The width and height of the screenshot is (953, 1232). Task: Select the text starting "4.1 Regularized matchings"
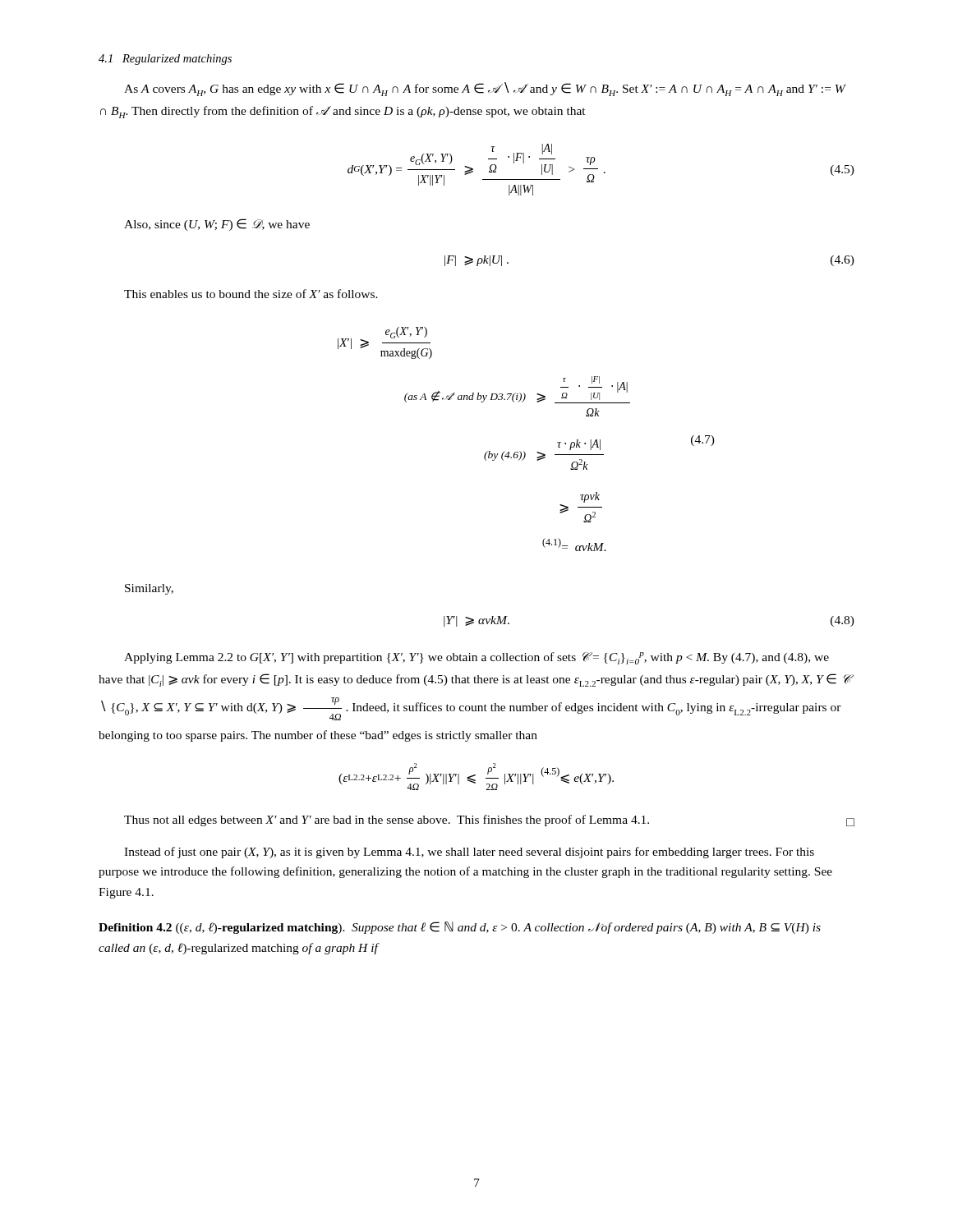(x=165, y=58)
